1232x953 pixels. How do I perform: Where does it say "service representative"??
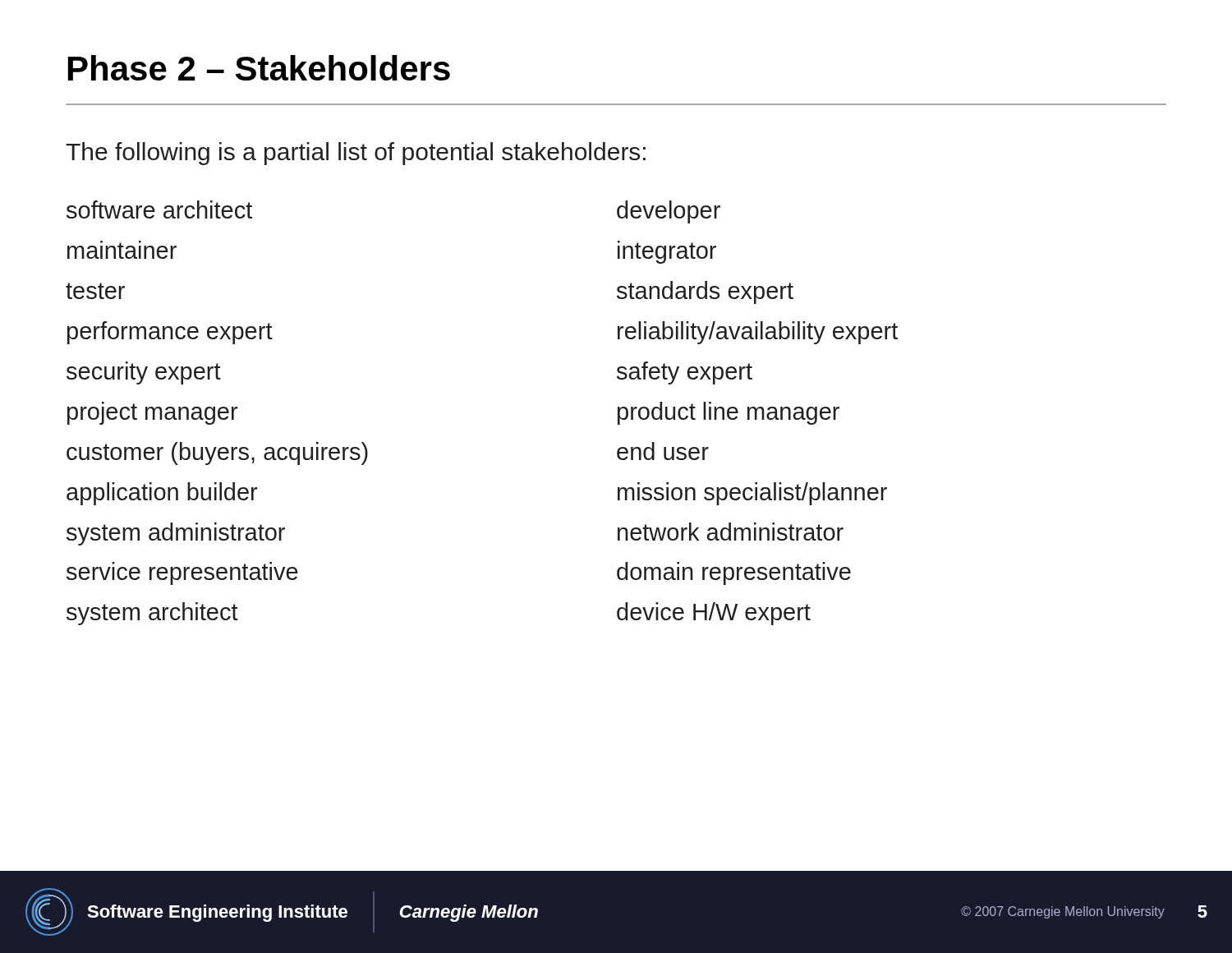point(182,572)
